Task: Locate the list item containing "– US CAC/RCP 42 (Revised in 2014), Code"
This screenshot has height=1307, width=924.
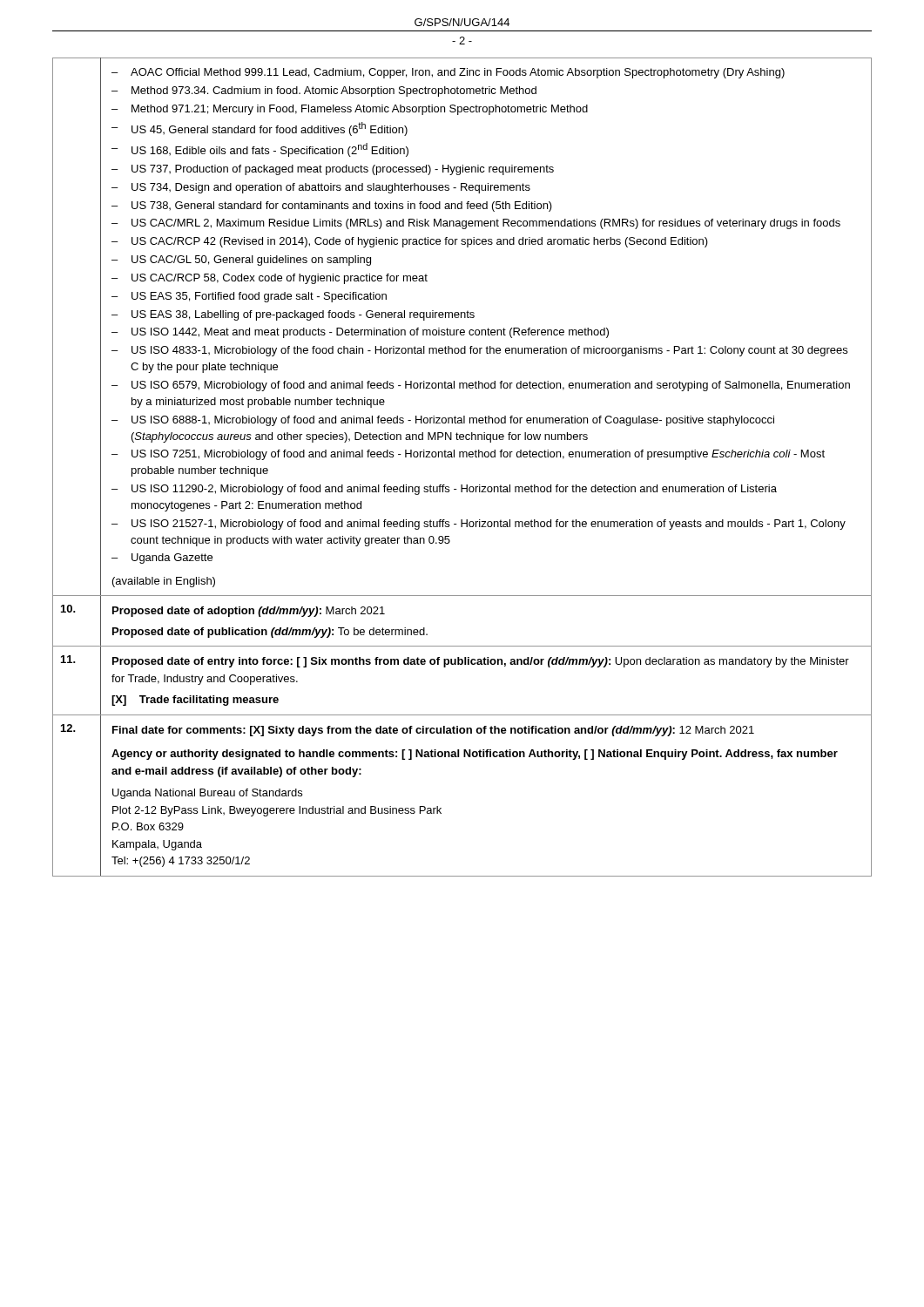Action: [485, 242]
